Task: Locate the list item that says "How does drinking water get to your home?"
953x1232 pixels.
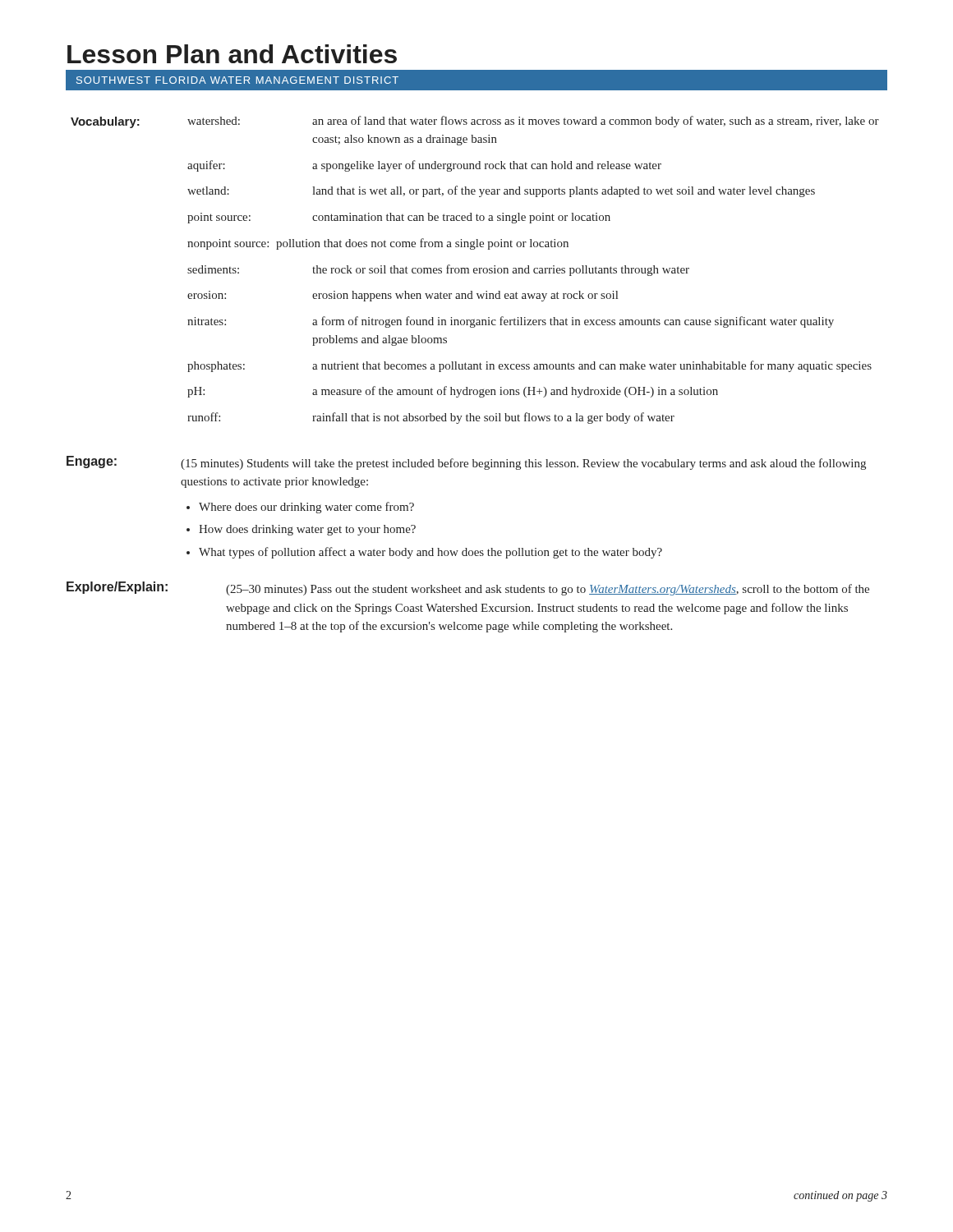Action: (x=307, y=529)
